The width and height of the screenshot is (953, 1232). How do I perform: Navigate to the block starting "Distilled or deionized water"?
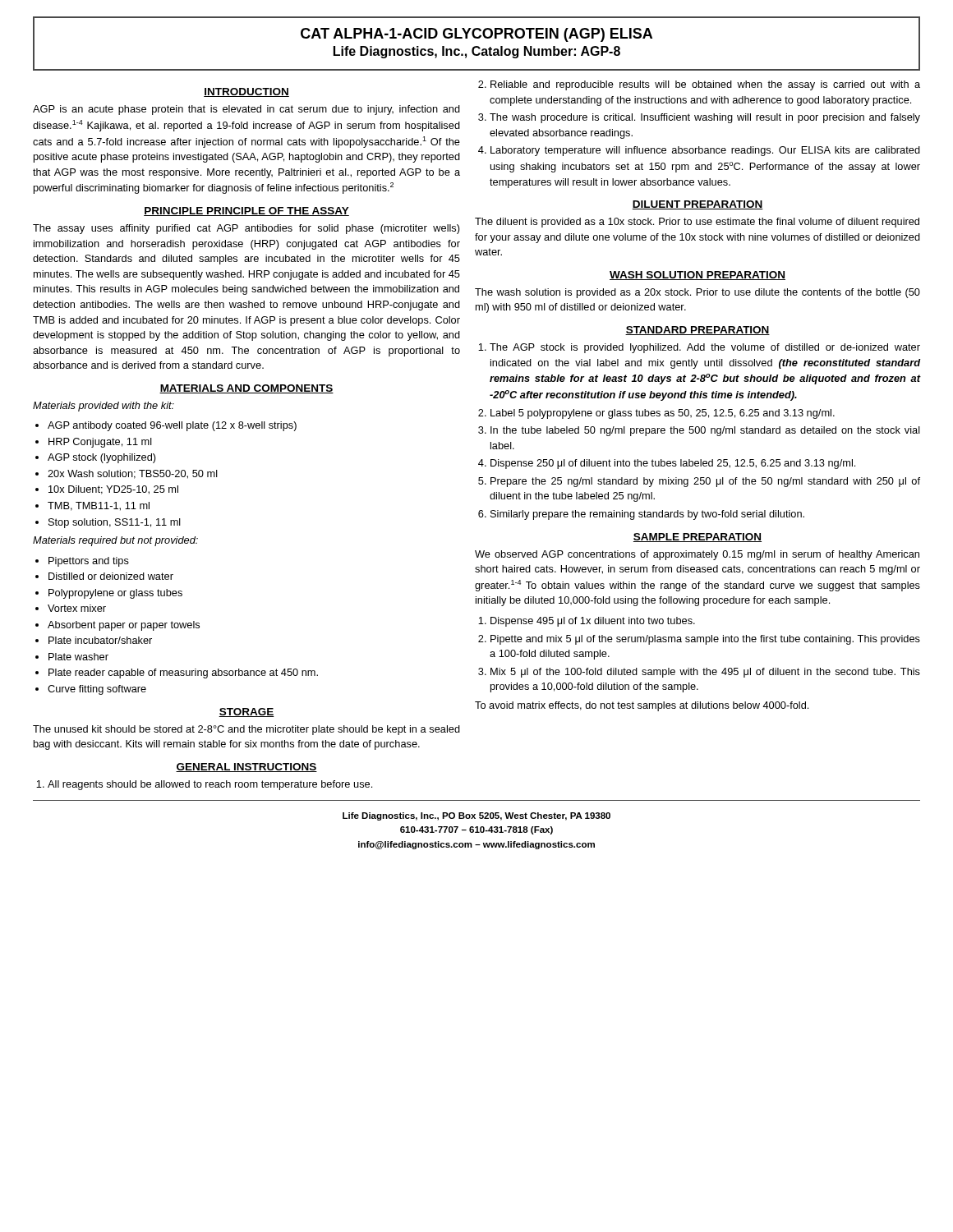click(110, 576)
